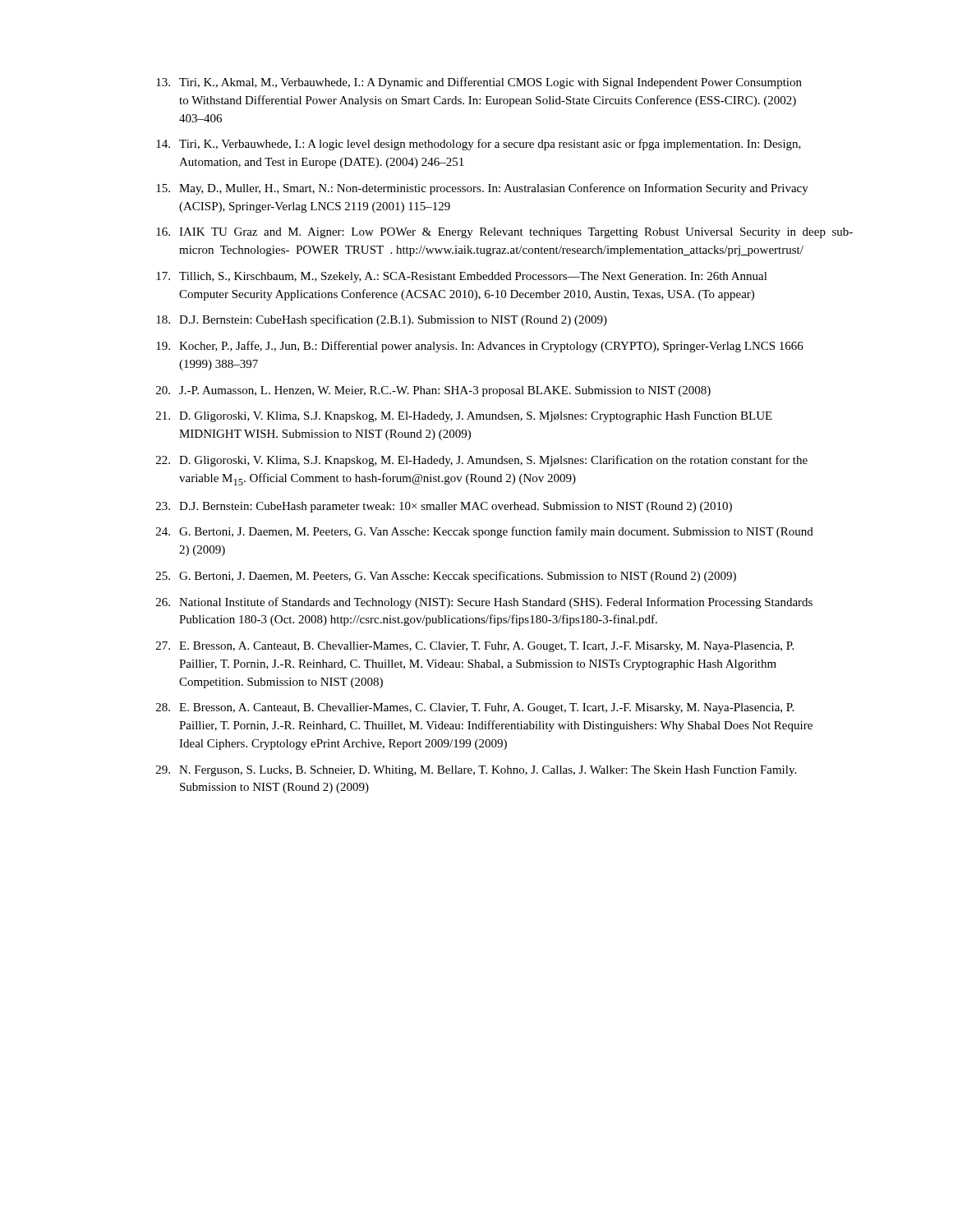Find the text starting "27. E. Bresson, A. Canteaut,"
The width and height of the screenshot is (953, 1232).
[476, 664]
